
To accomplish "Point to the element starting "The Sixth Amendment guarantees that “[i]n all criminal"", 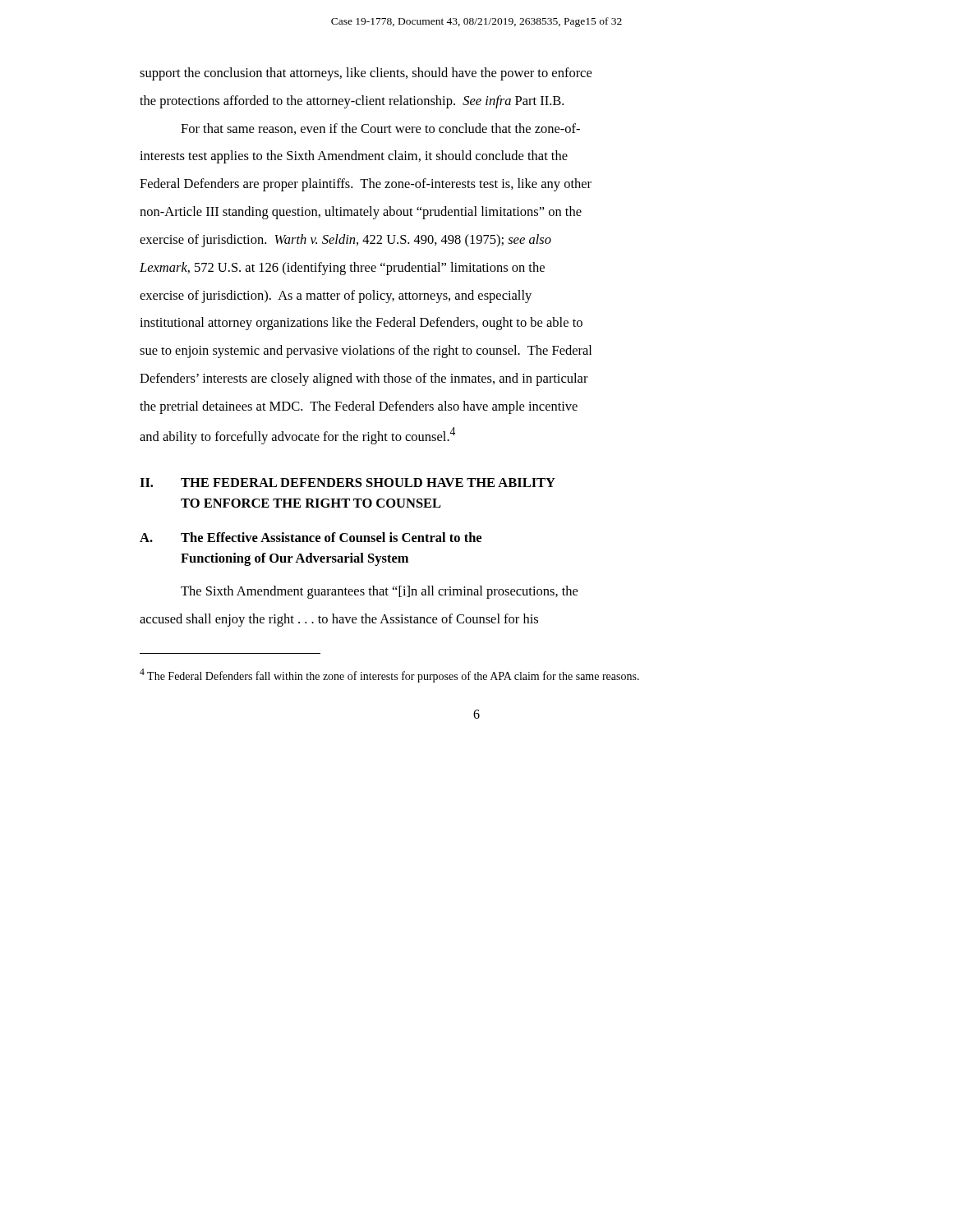I will pyautogui.click(x=476, y=605).
